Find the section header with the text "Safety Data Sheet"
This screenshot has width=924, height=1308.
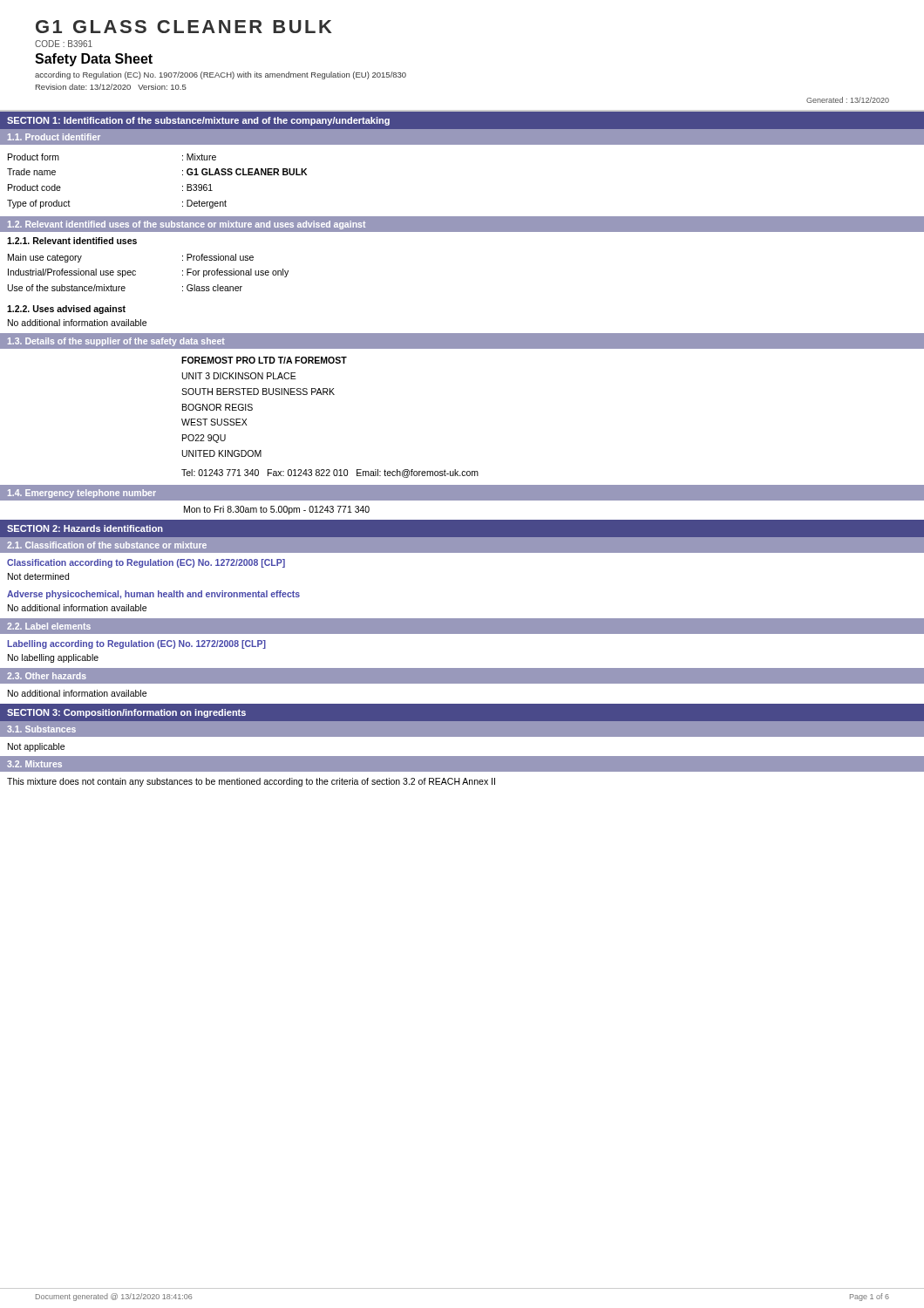[x=94, y=59]
